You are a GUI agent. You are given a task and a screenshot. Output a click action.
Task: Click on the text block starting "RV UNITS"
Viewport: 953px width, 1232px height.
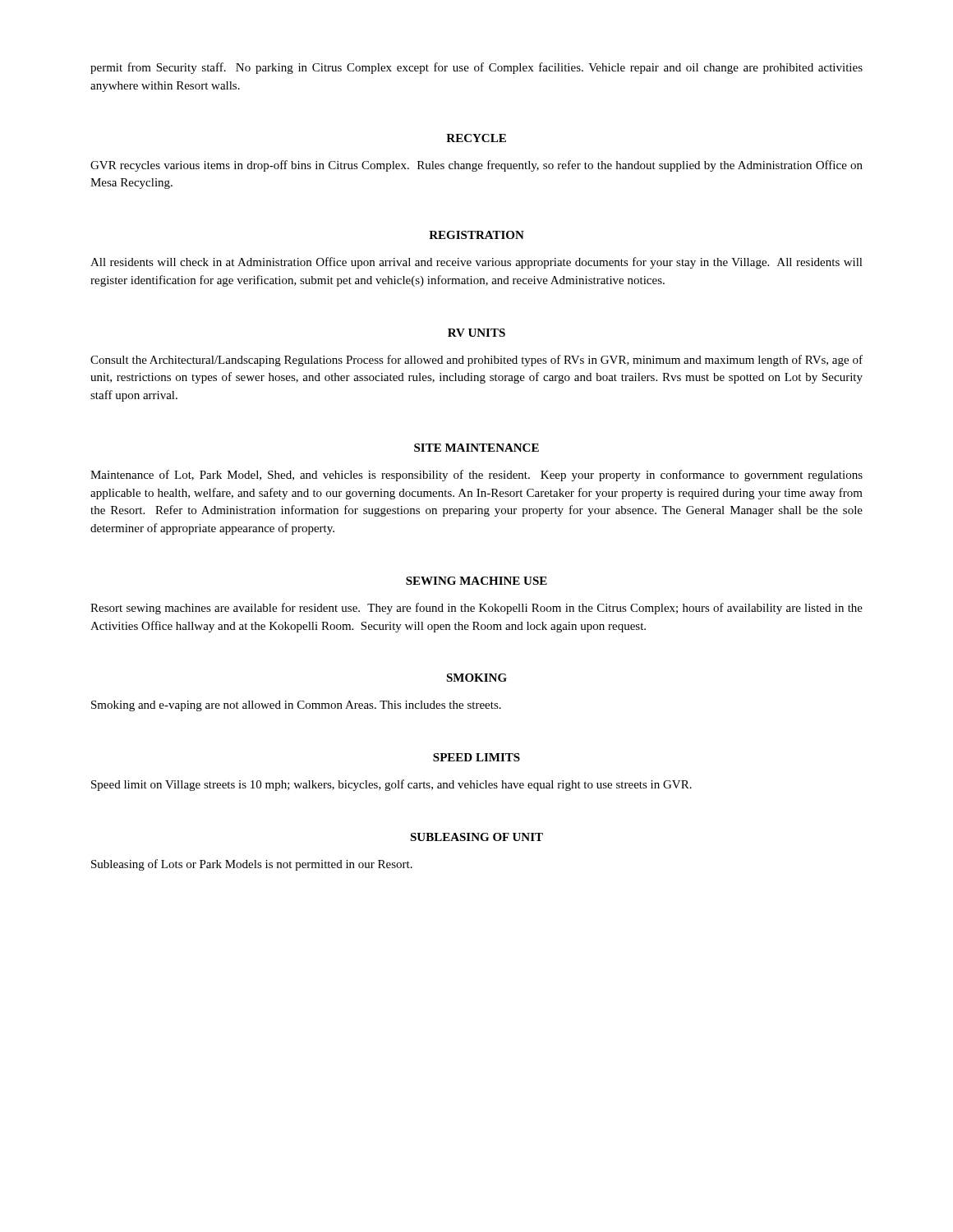[476, 332]
